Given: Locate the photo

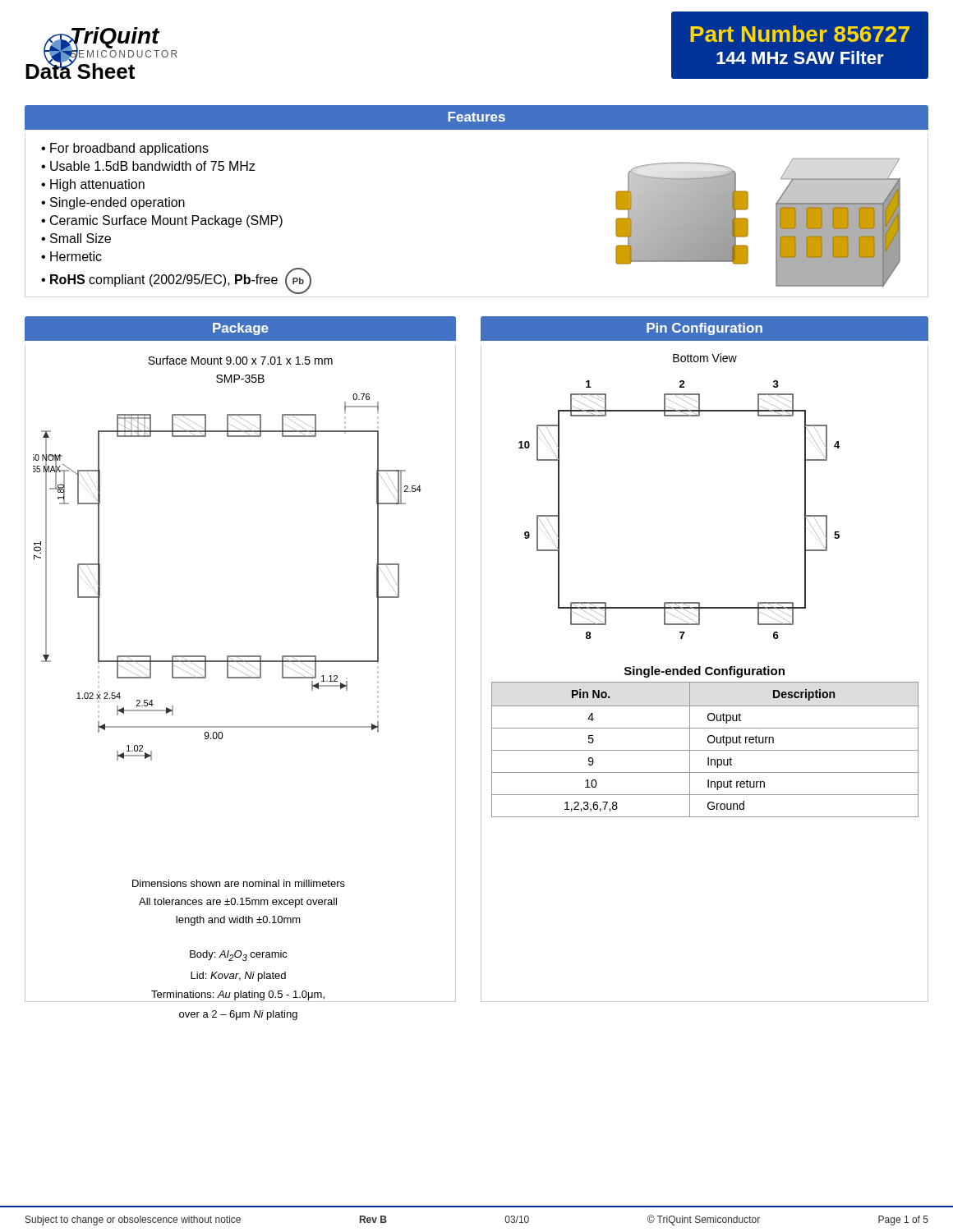Looking at the screenshot, I should (x=760, y=212).
